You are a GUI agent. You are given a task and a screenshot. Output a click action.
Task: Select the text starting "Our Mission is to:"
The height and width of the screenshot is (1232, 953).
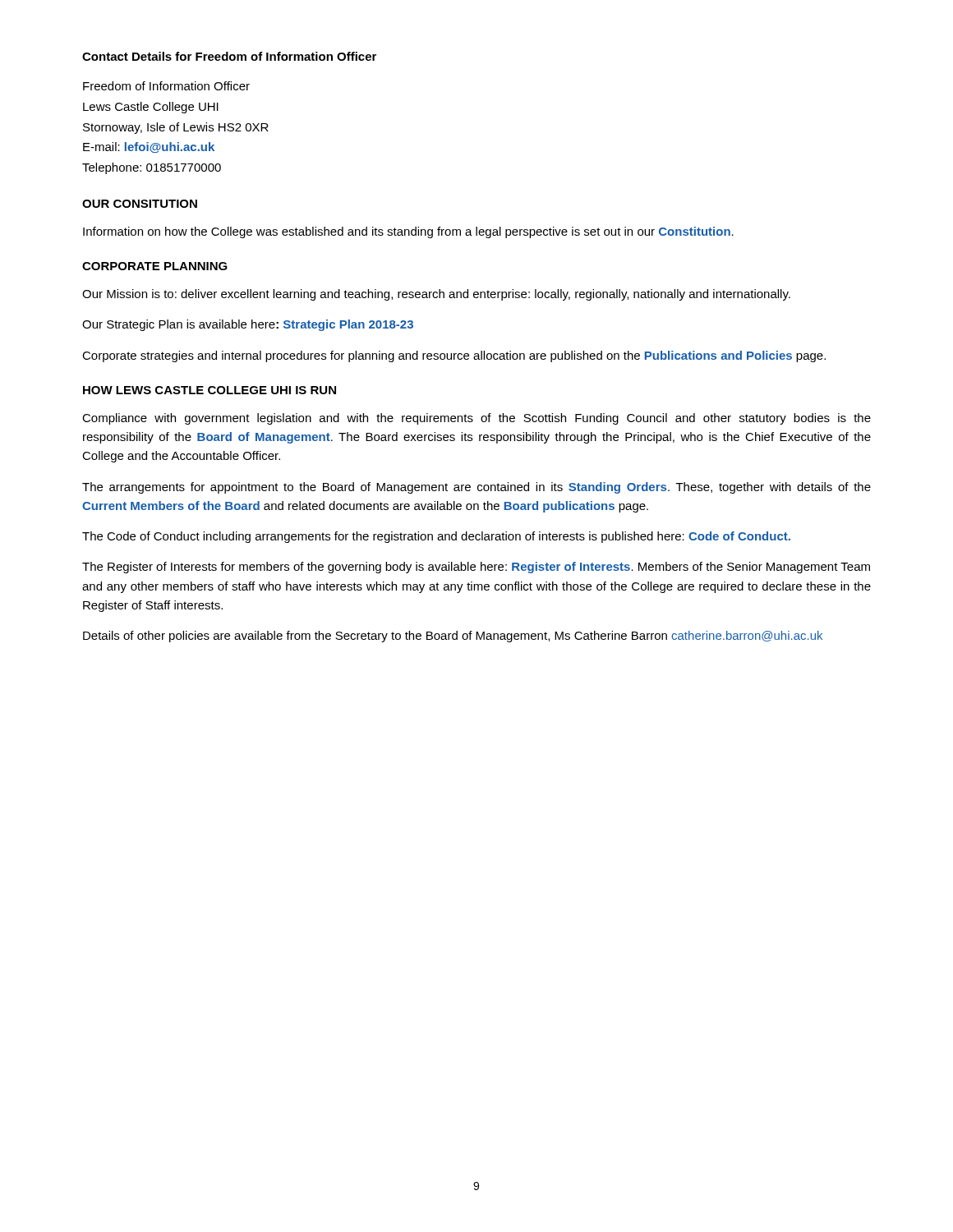437,294
